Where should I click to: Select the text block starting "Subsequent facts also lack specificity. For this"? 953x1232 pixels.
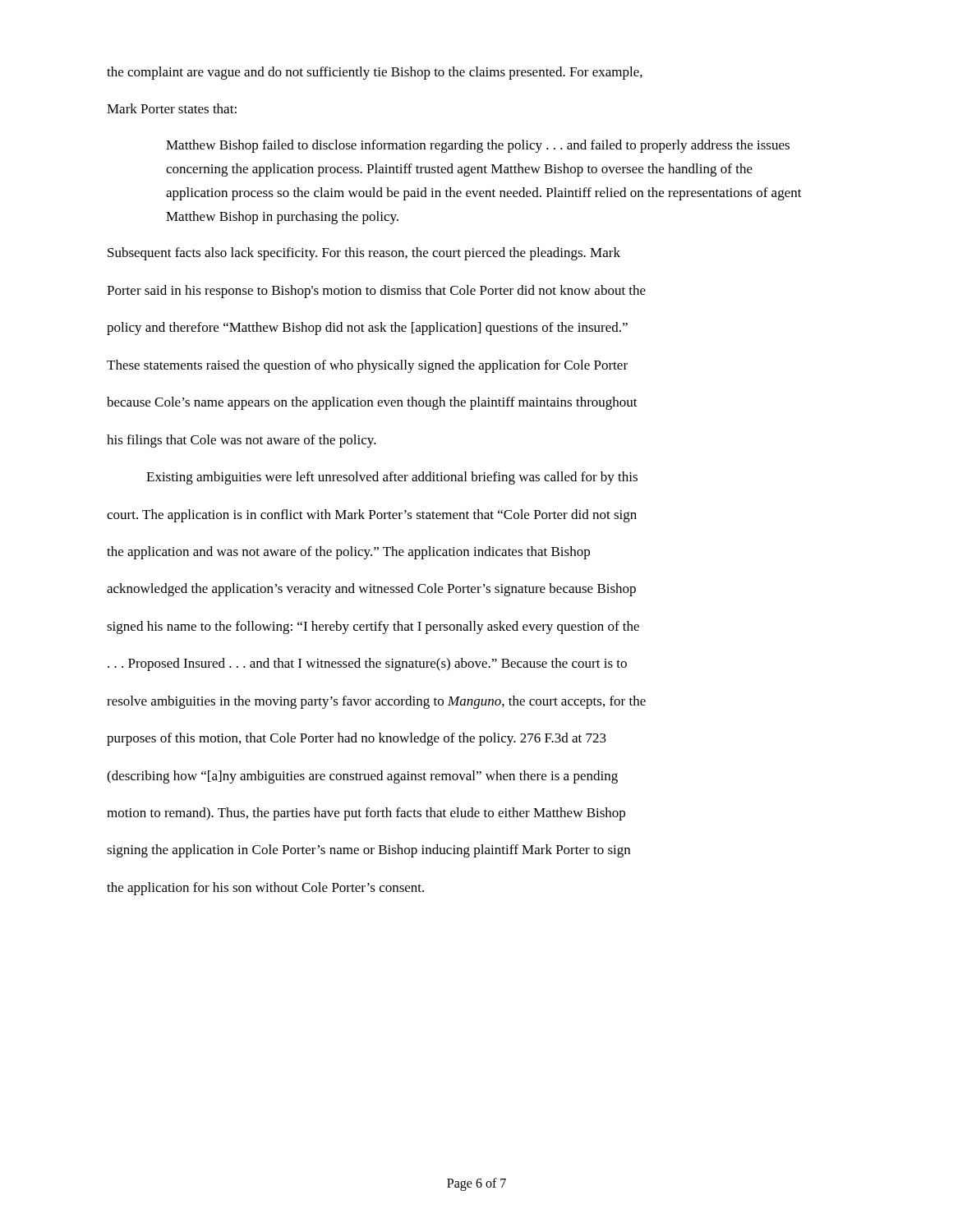pos(364,253)
